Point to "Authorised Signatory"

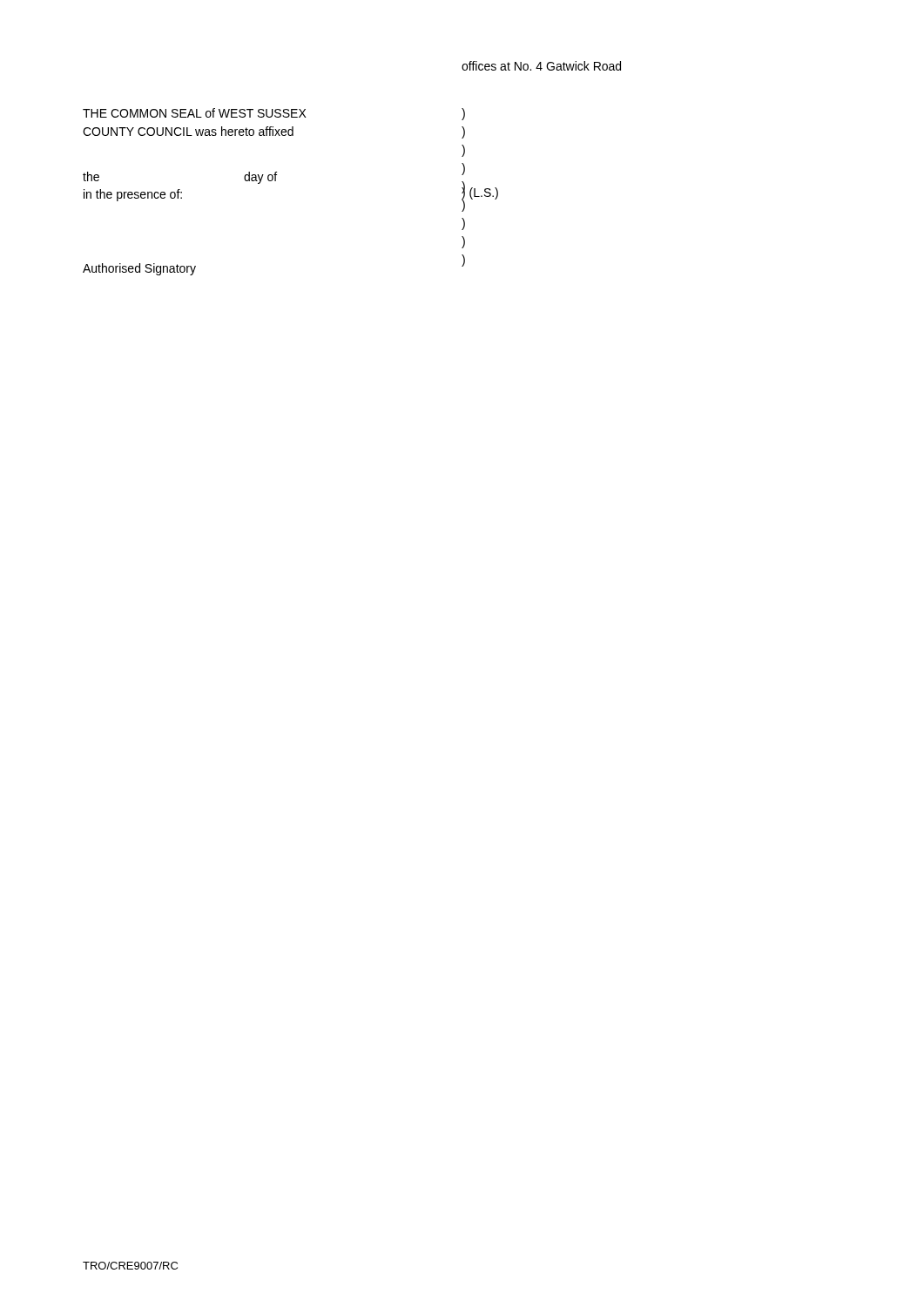coord(139,268)
